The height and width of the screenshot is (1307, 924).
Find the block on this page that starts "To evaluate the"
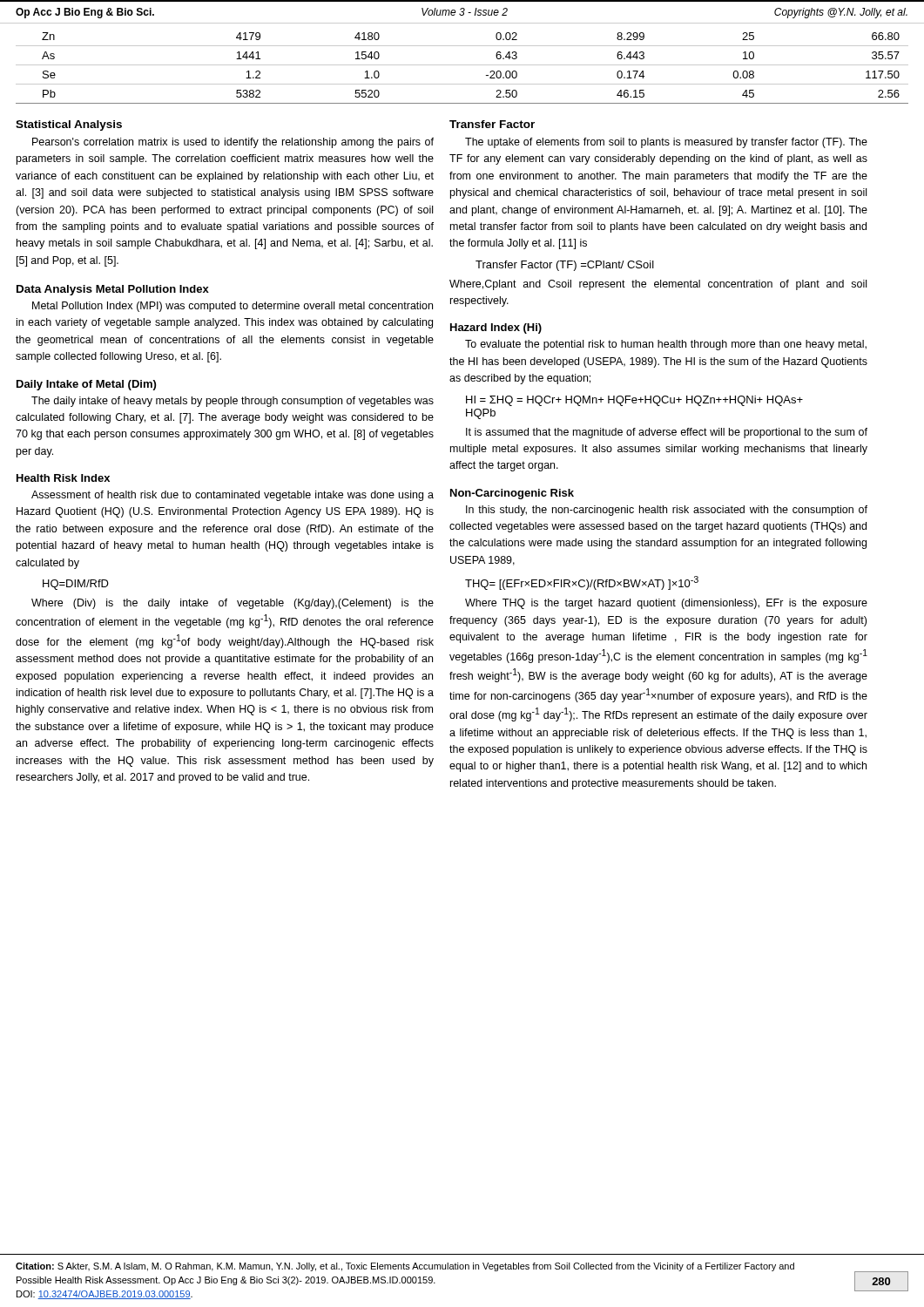pyautogui.click(x=658, y=361)
